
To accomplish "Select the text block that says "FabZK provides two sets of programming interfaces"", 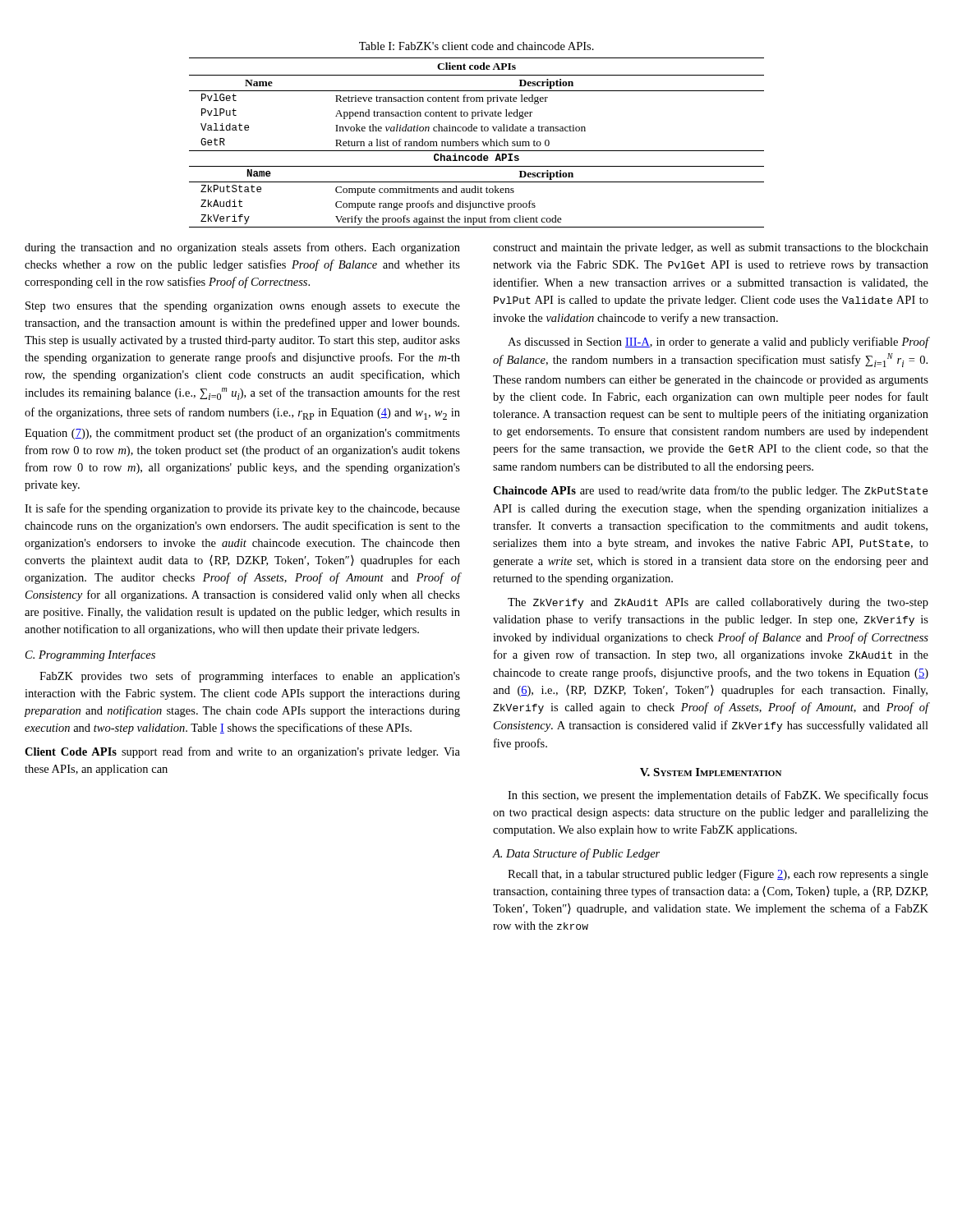I will click(x=242, y=702).
